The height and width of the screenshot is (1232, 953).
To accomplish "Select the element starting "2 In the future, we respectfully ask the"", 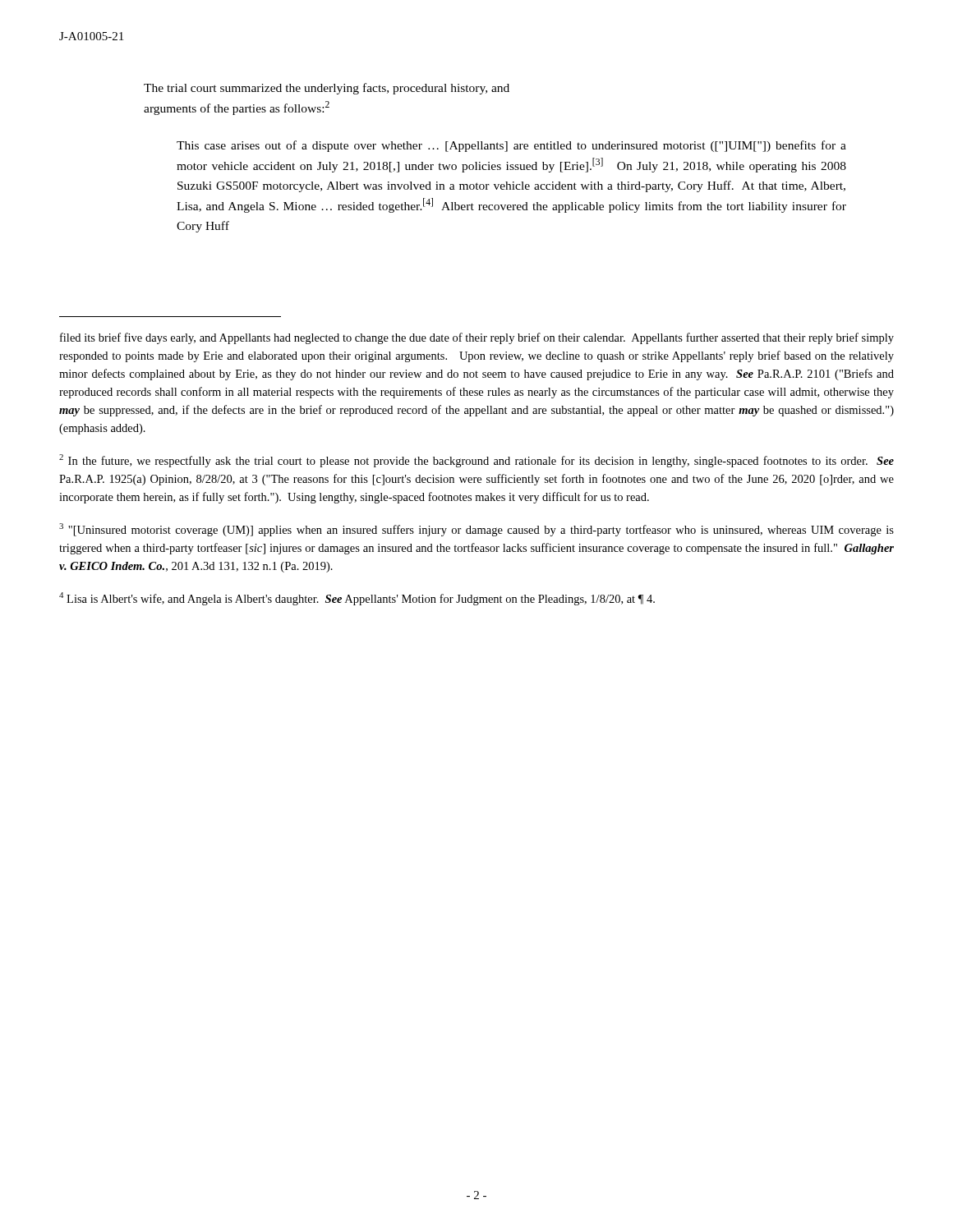I will pyautogui.click(x=476, y=478).
